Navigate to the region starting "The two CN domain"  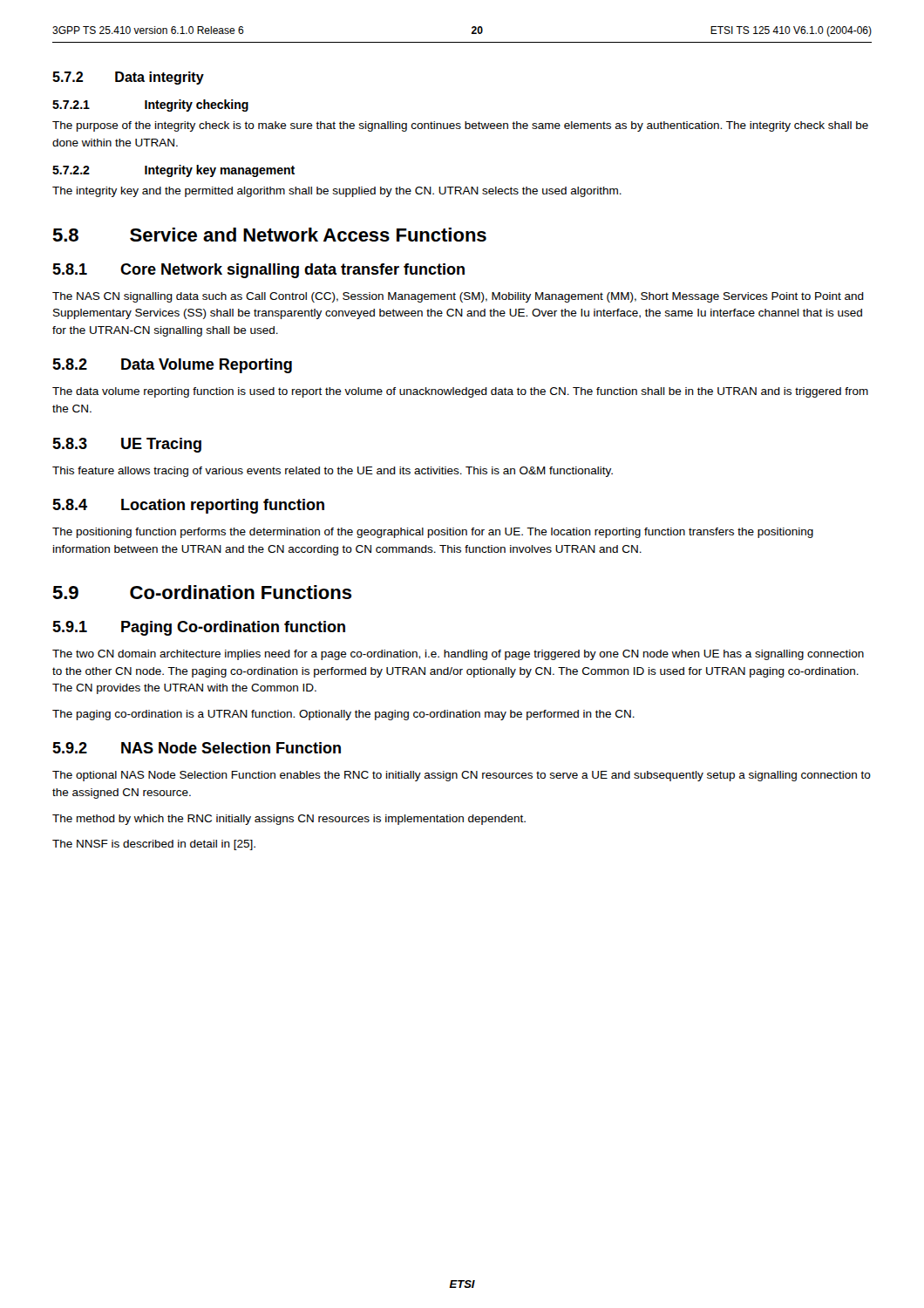pyautogui.click(x=458, y=671)
